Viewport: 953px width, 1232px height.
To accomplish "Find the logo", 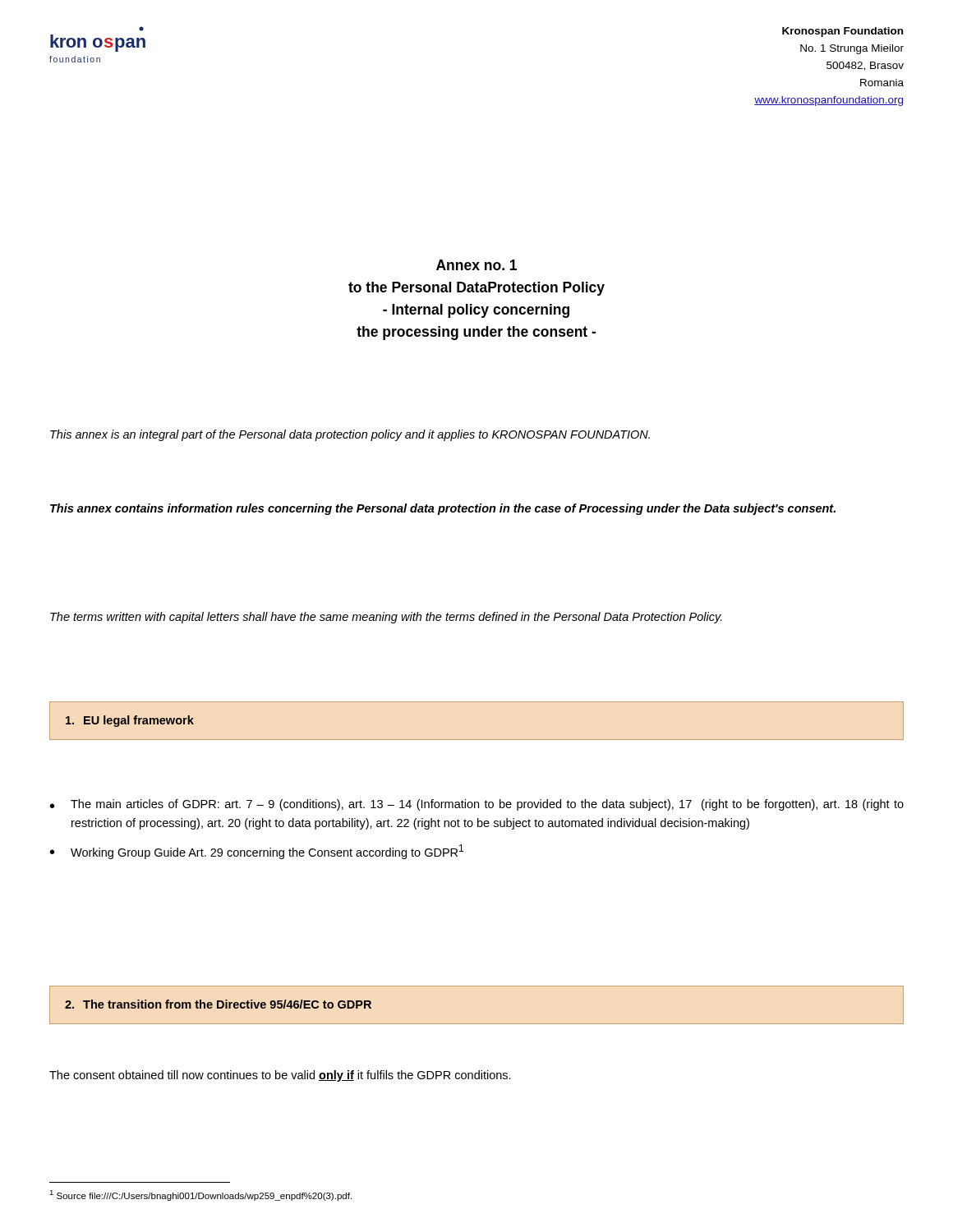I will (115, 51).
